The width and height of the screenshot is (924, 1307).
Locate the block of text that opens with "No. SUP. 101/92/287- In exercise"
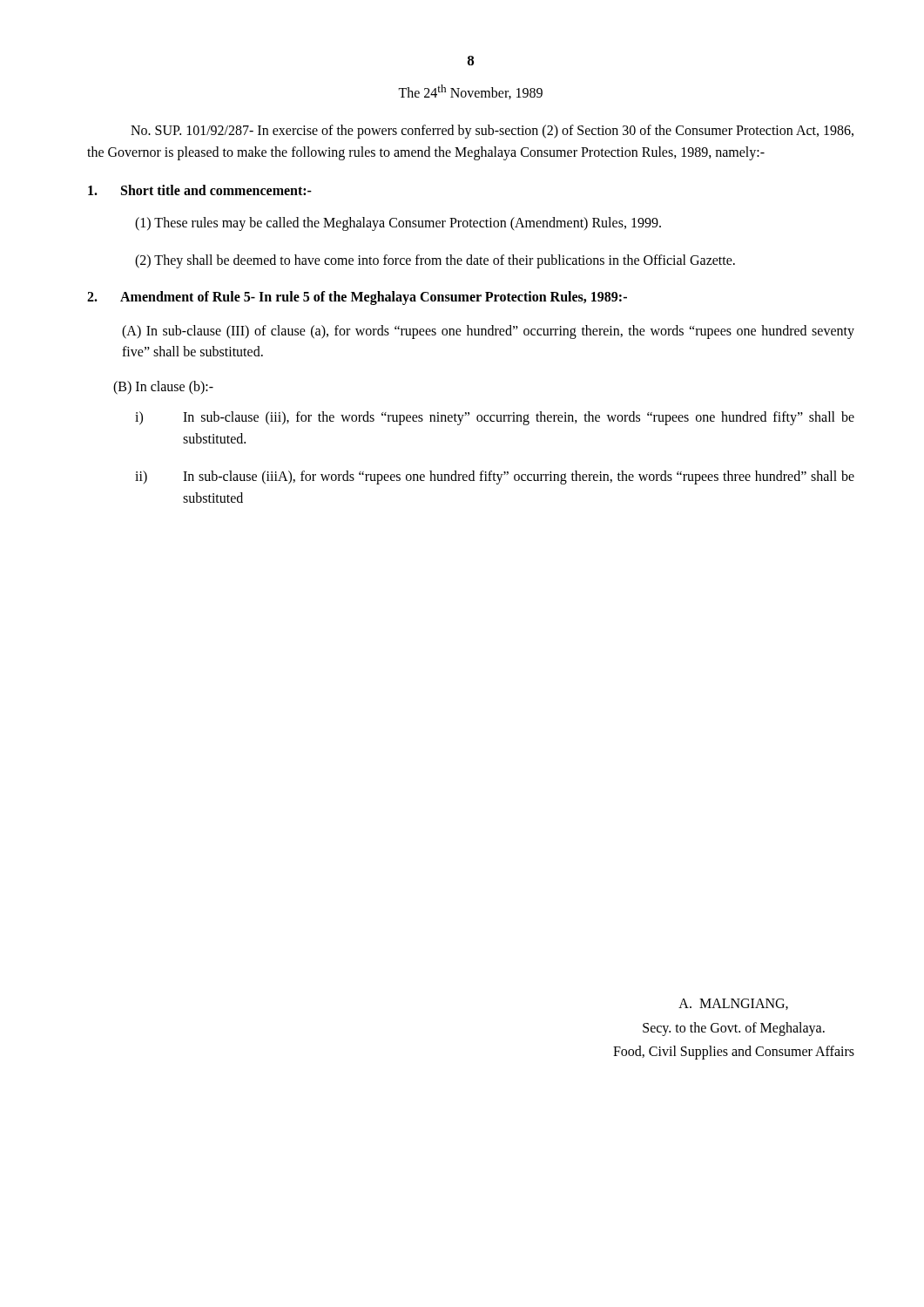coord(471,141)
